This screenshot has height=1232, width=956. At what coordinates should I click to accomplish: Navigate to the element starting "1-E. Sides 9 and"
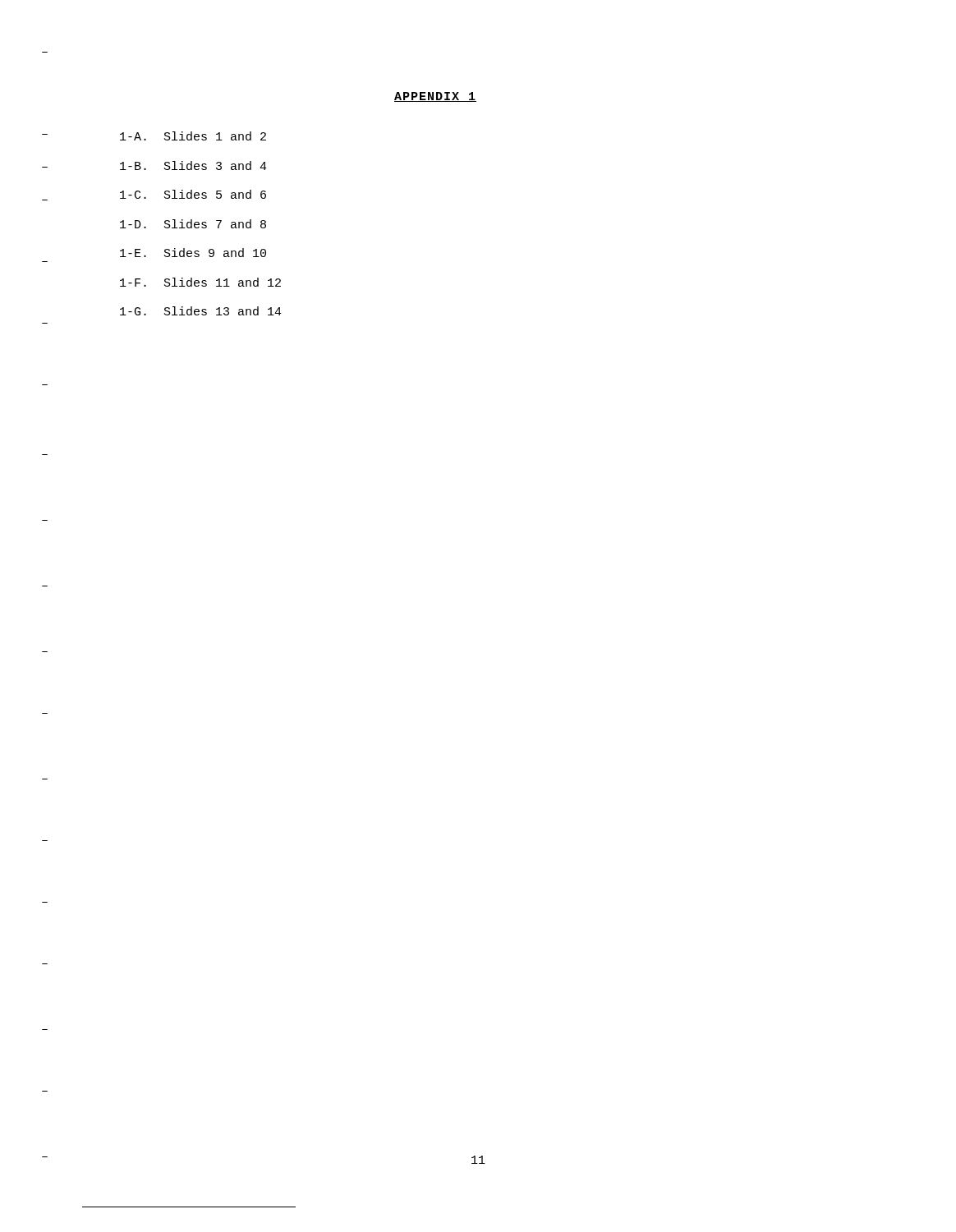click(193, 254)
